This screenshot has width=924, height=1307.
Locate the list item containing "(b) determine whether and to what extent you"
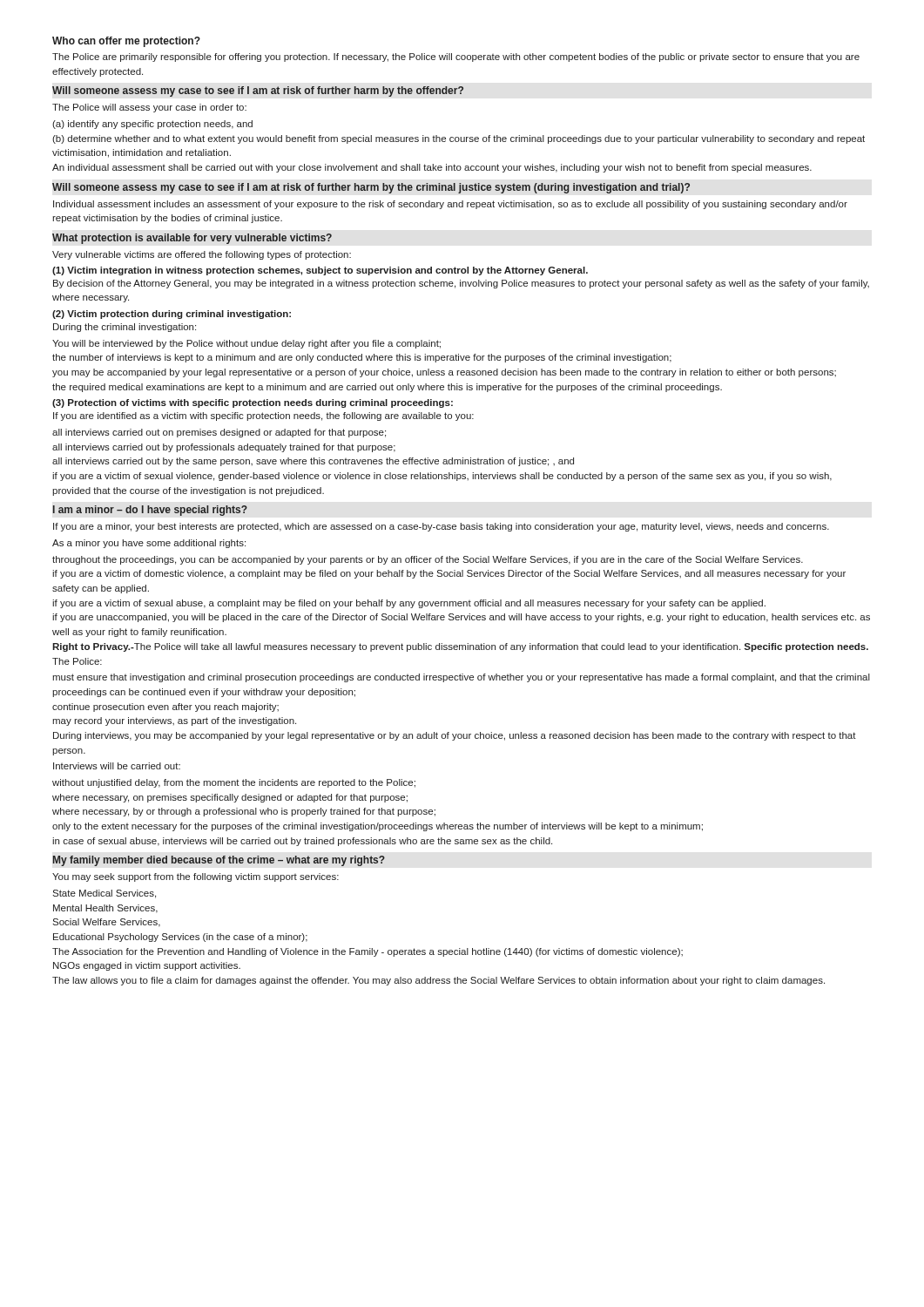point(459,146)
